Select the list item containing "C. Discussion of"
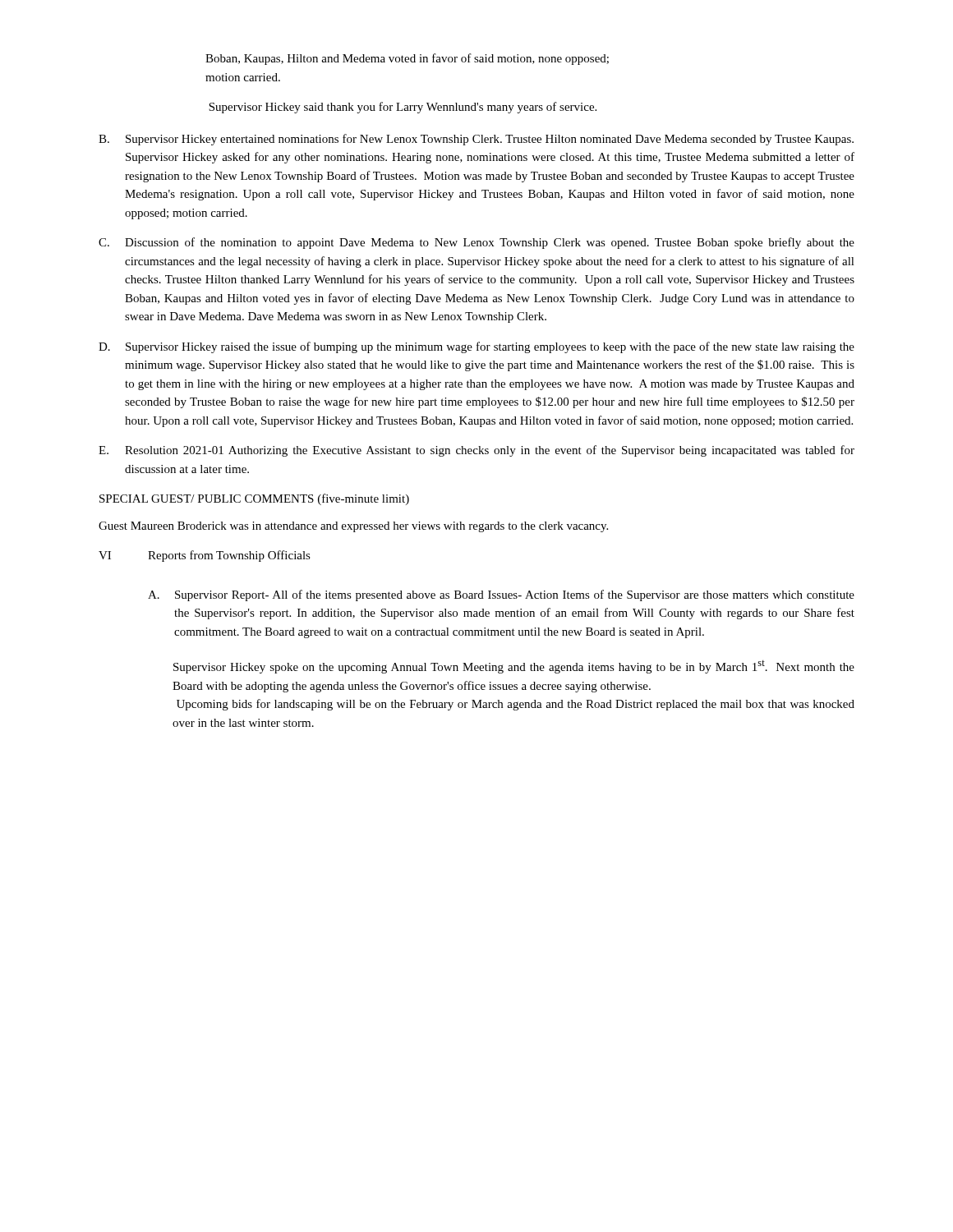This screenshot has width=953, height=1232. coord(476,279)
